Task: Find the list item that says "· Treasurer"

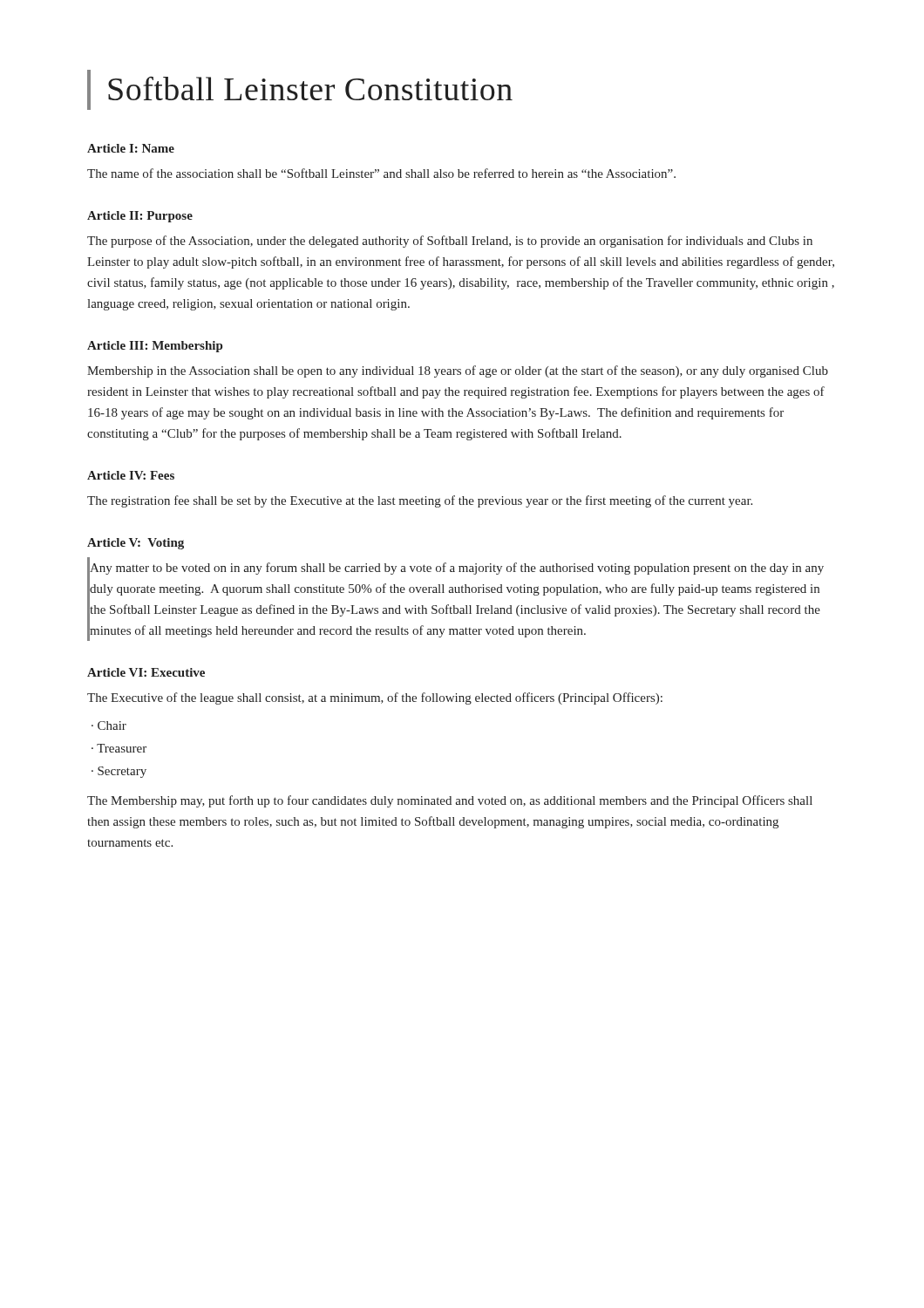Action: pyautogui.click(x=119, y=748)
